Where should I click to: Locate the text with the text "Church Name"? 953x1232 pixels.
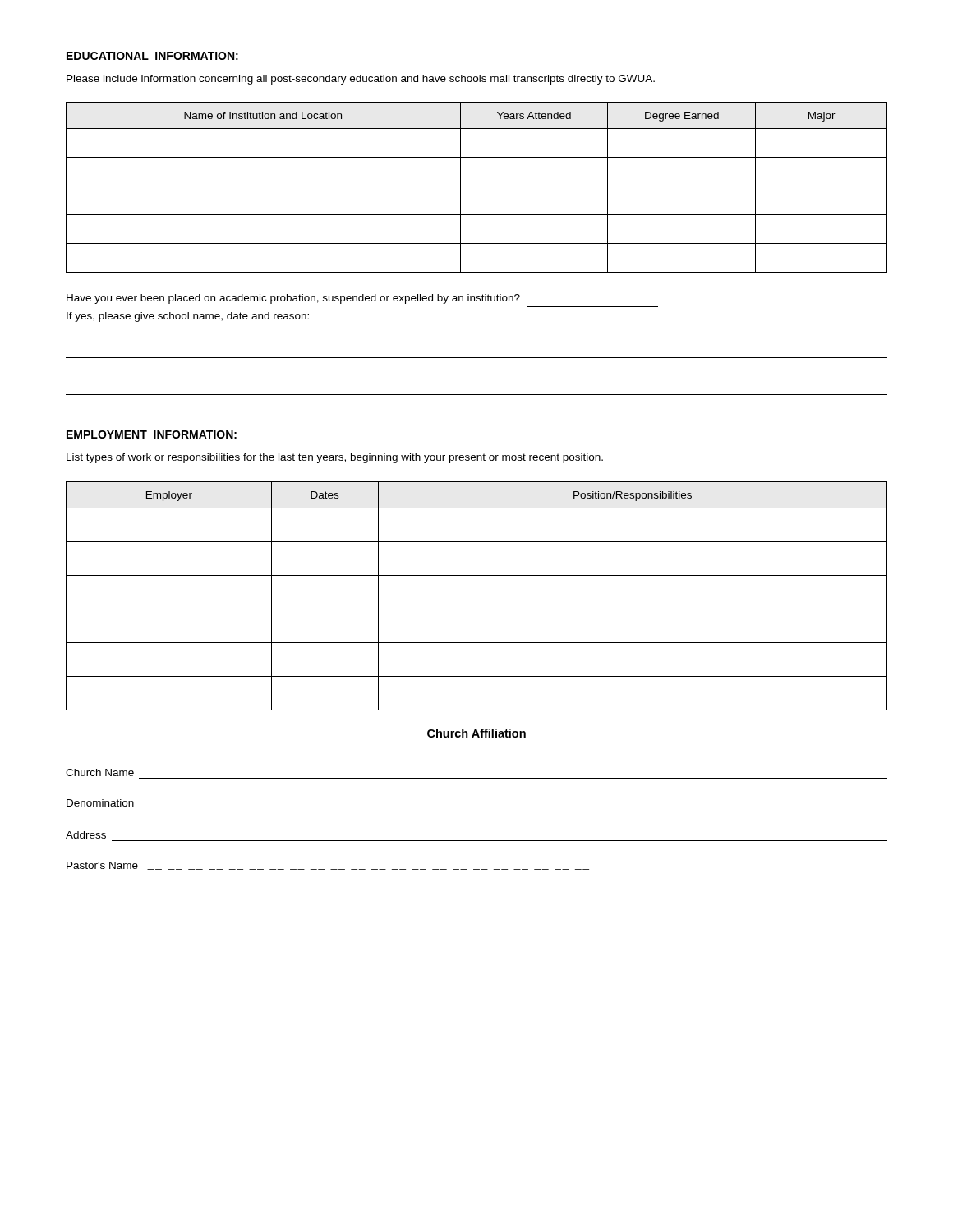click(476, 771)
